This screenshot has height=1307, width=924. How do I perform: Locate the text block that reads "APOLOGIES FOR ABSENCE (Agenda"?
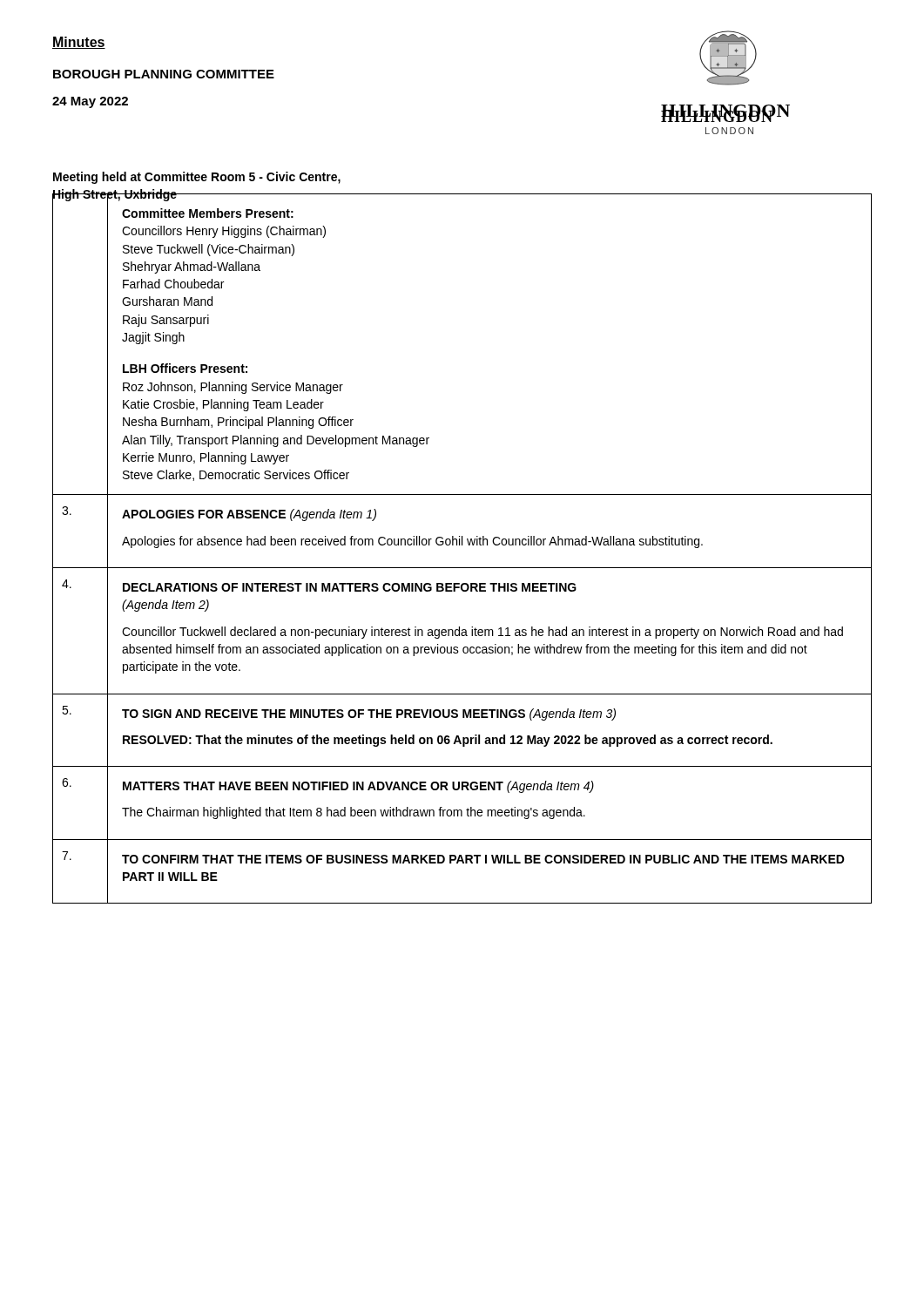pos(489,528)
